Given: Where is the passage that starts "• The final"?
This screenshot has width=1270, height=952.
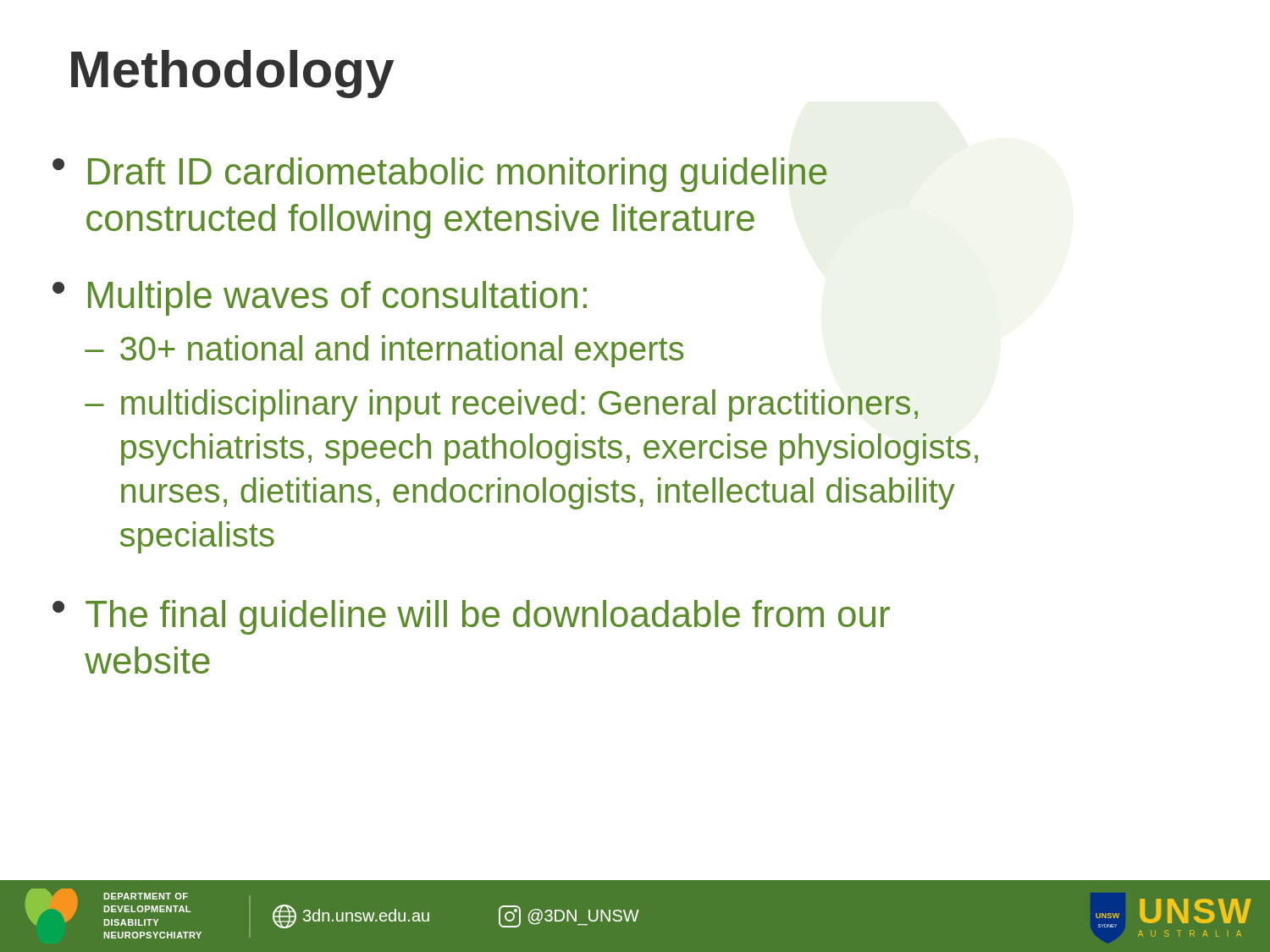Looking at the screenshot, I should click(x=471, y=637).
